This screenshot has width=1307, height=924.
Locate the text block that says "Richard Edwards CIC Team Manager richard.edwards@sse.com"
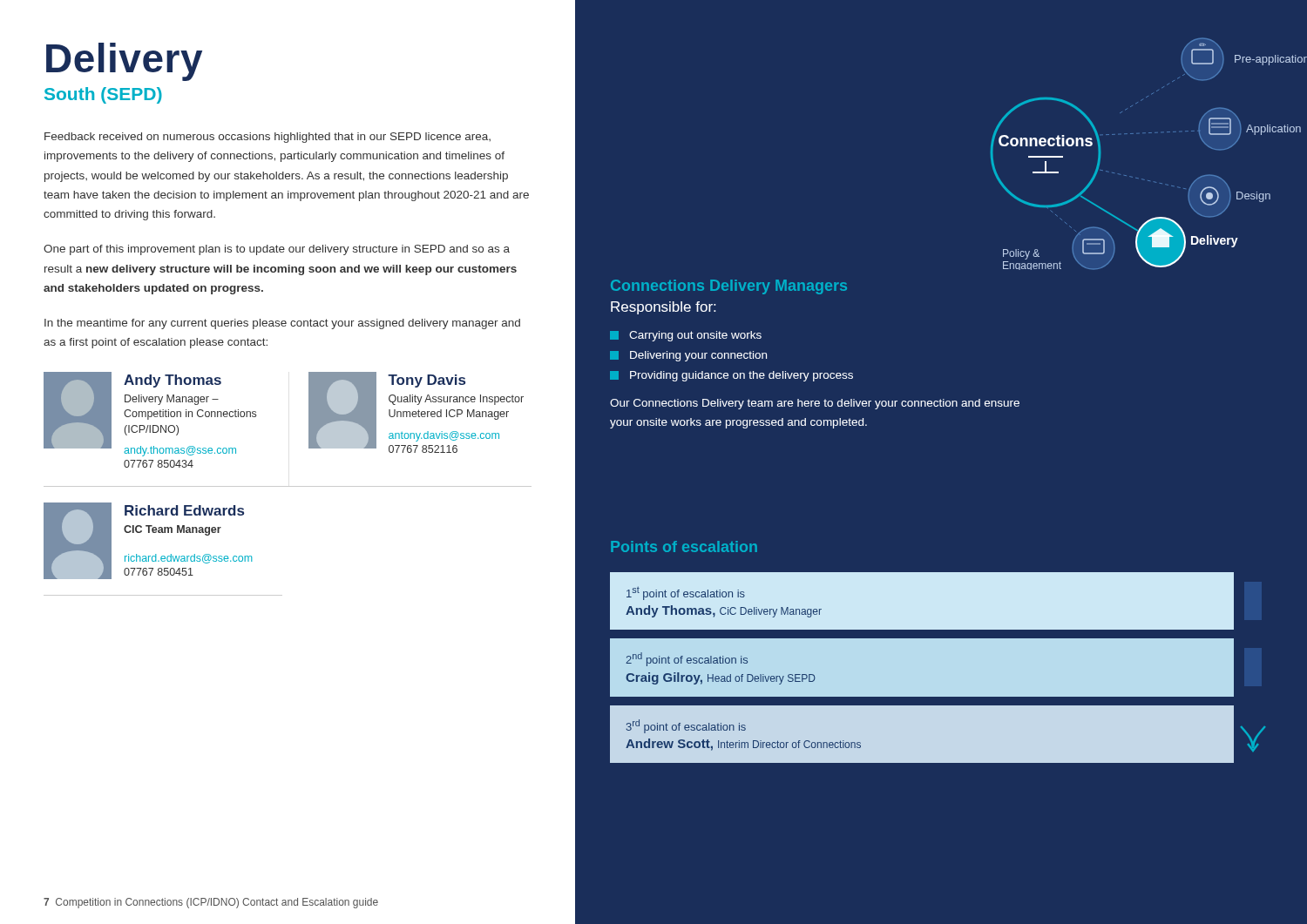(188, 540)
